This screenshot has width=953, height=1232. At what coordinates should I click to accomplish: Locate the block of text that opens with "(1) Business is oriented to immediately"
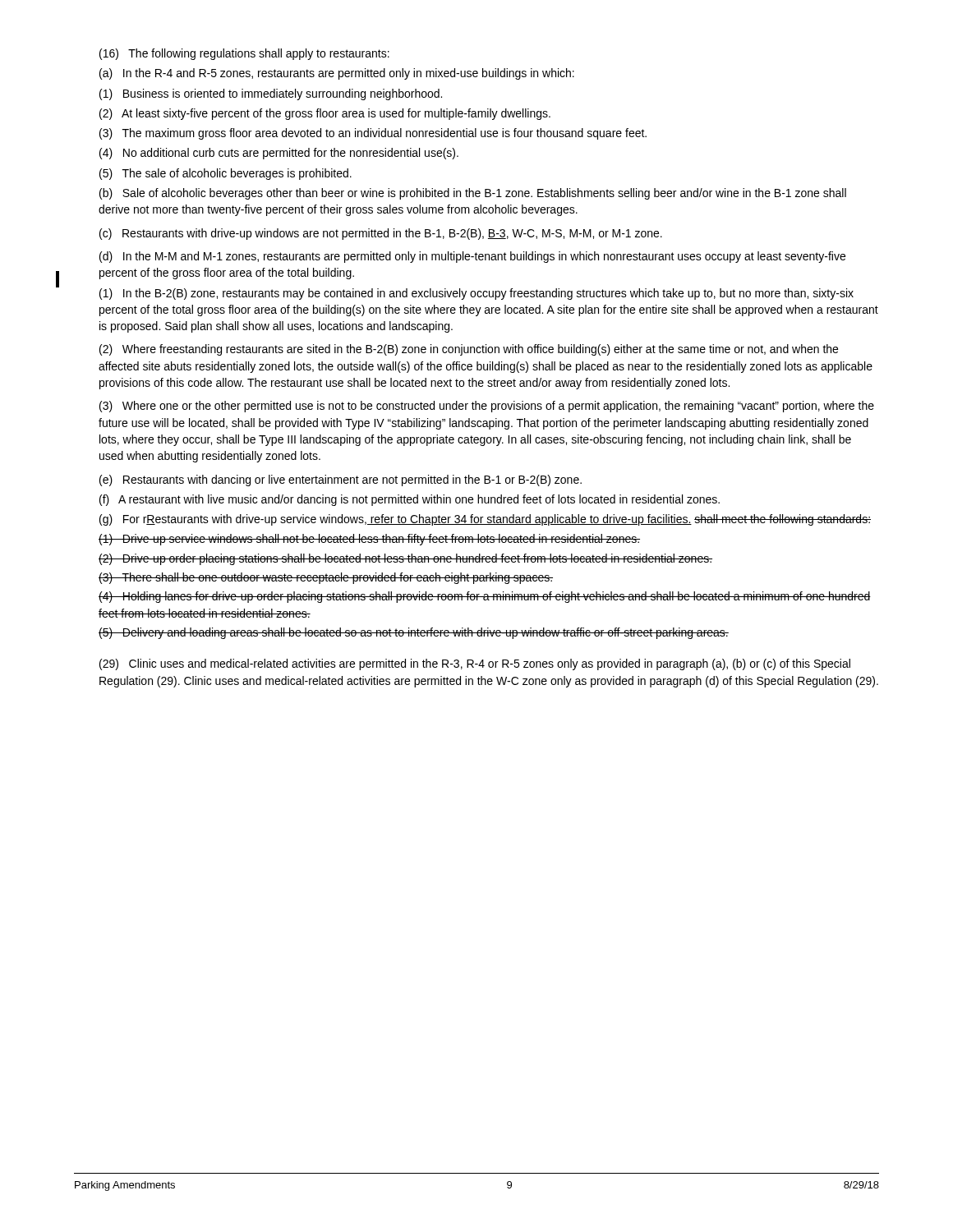pos(271,93)
